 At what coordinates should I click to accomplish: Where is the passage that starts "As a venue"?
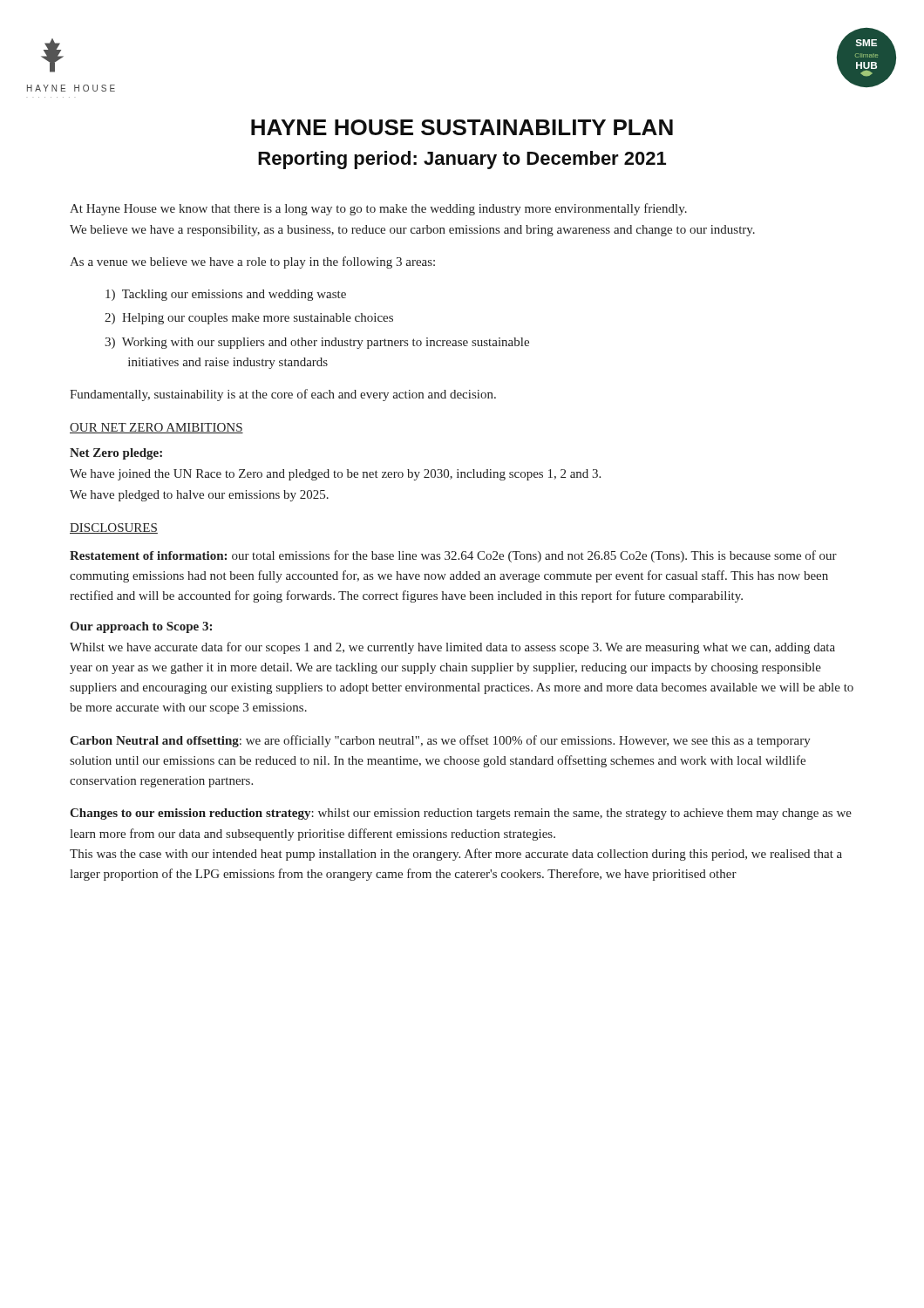point(253,262)
